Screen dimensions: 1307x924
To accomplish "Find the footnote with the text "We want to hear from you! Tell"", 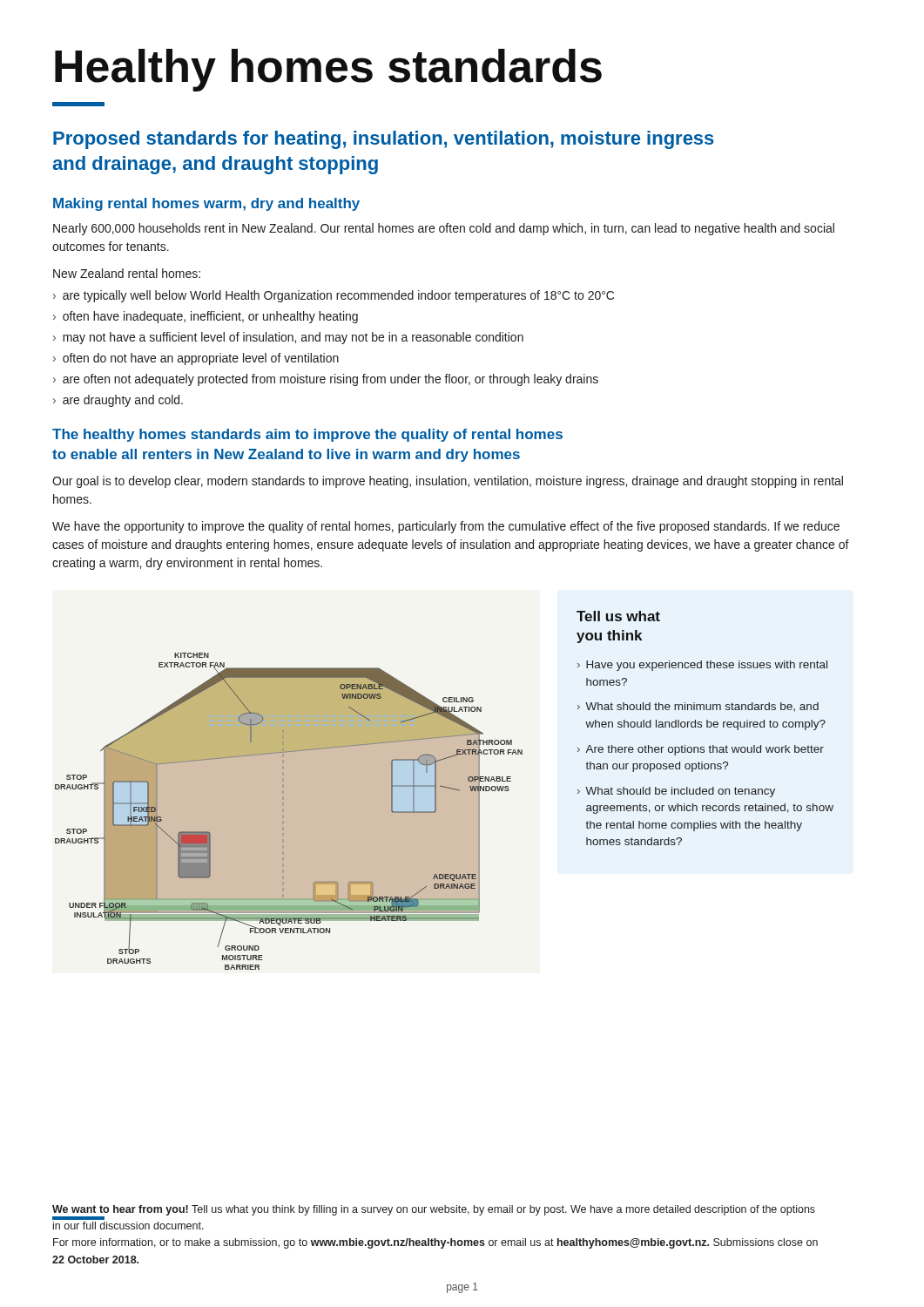I will point(435,1234).
